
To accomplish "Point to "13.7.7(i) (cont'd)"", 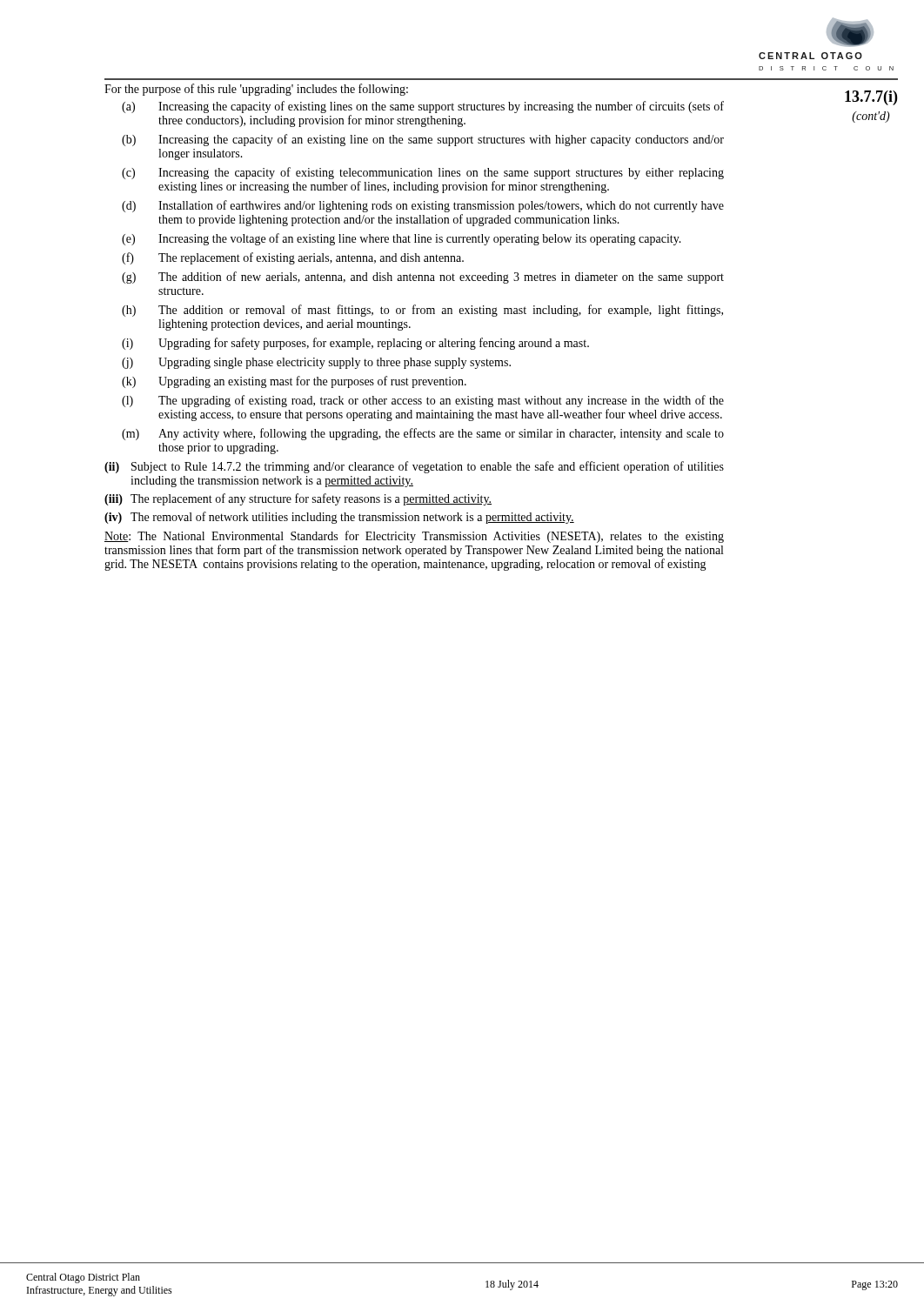I will pyautogui.click(x=871, y=105).
